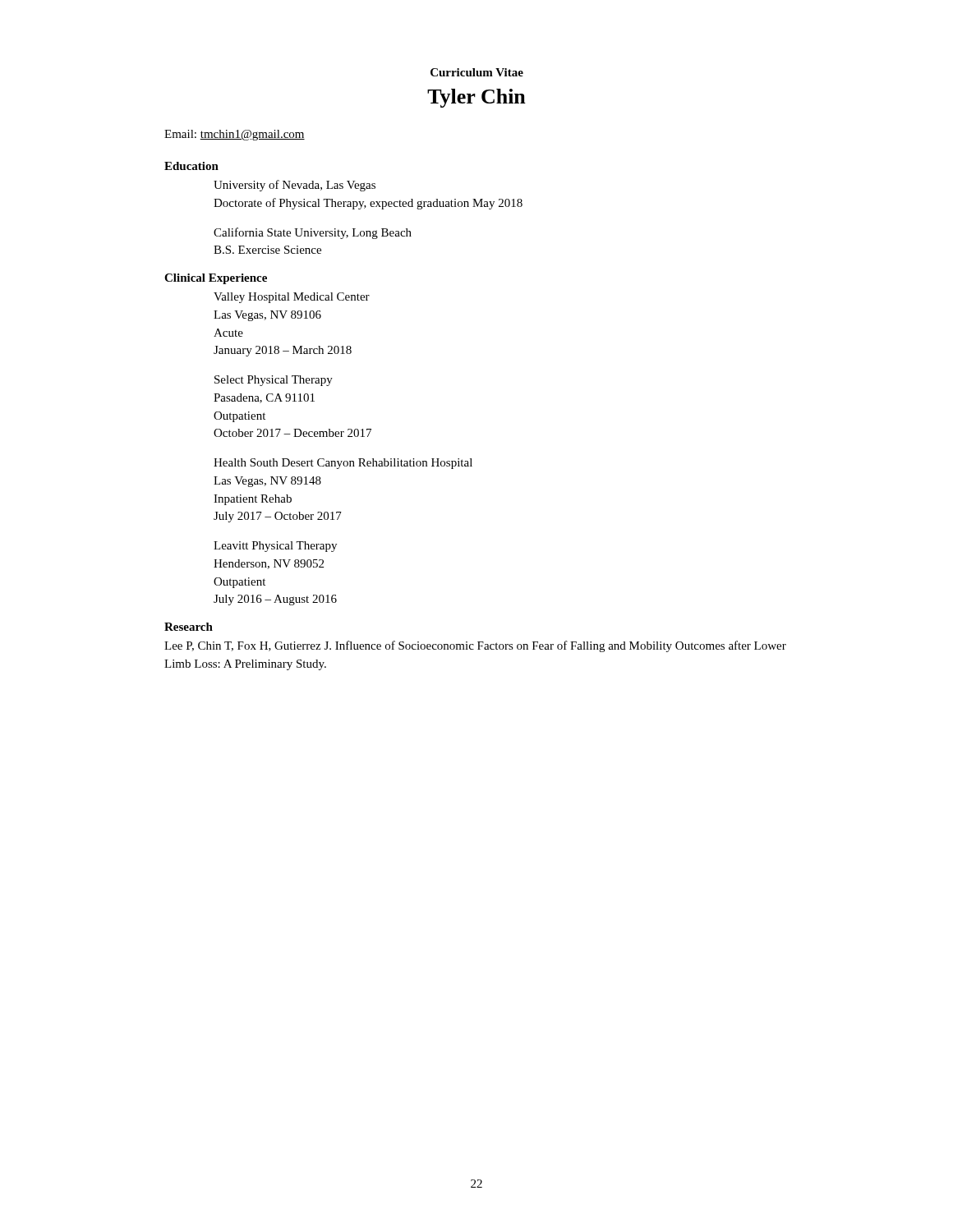The width and height of the screenshot is (953, 1232).
Task: Locate the text block with the text "University of Nevada, Las Vegas"
Action: point(501,194)
